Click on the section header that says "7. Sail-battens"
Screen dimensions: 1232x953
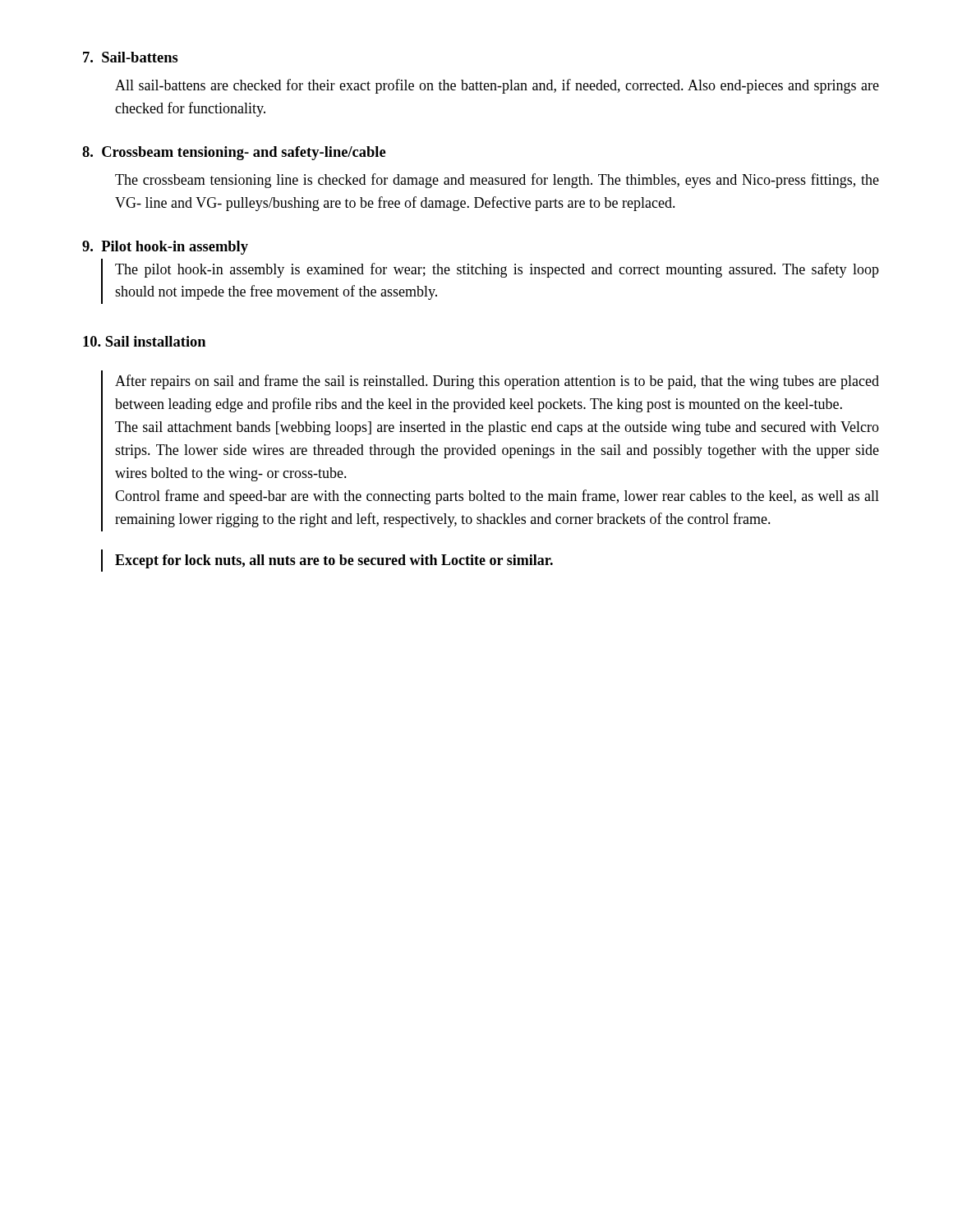pos(130,57)
